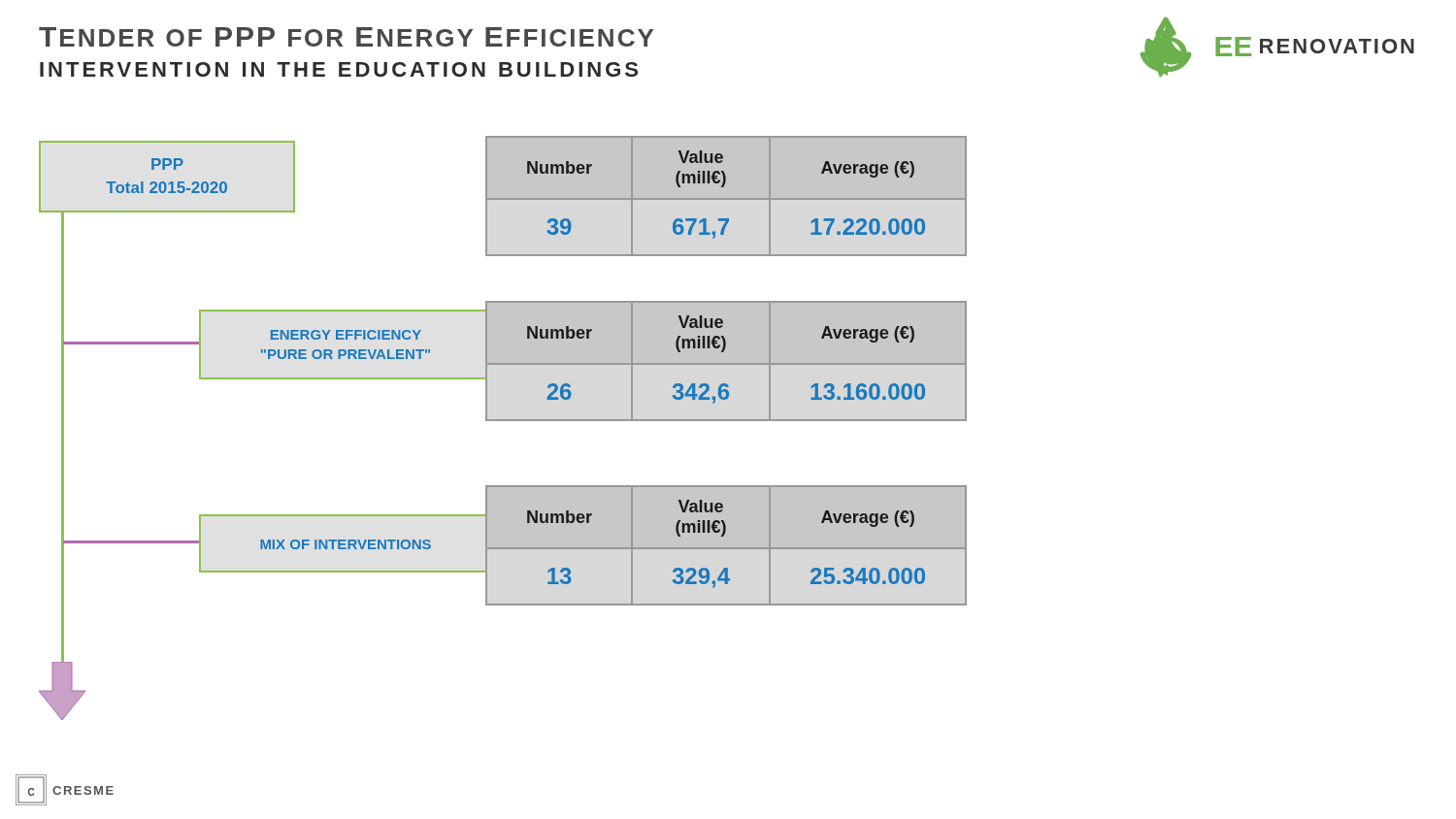The height and width of the screenshot is (819, 1456).
Task: Click on the text block starting "MIX OF INTERVENTIONS"
Action: tap(346, 543)
